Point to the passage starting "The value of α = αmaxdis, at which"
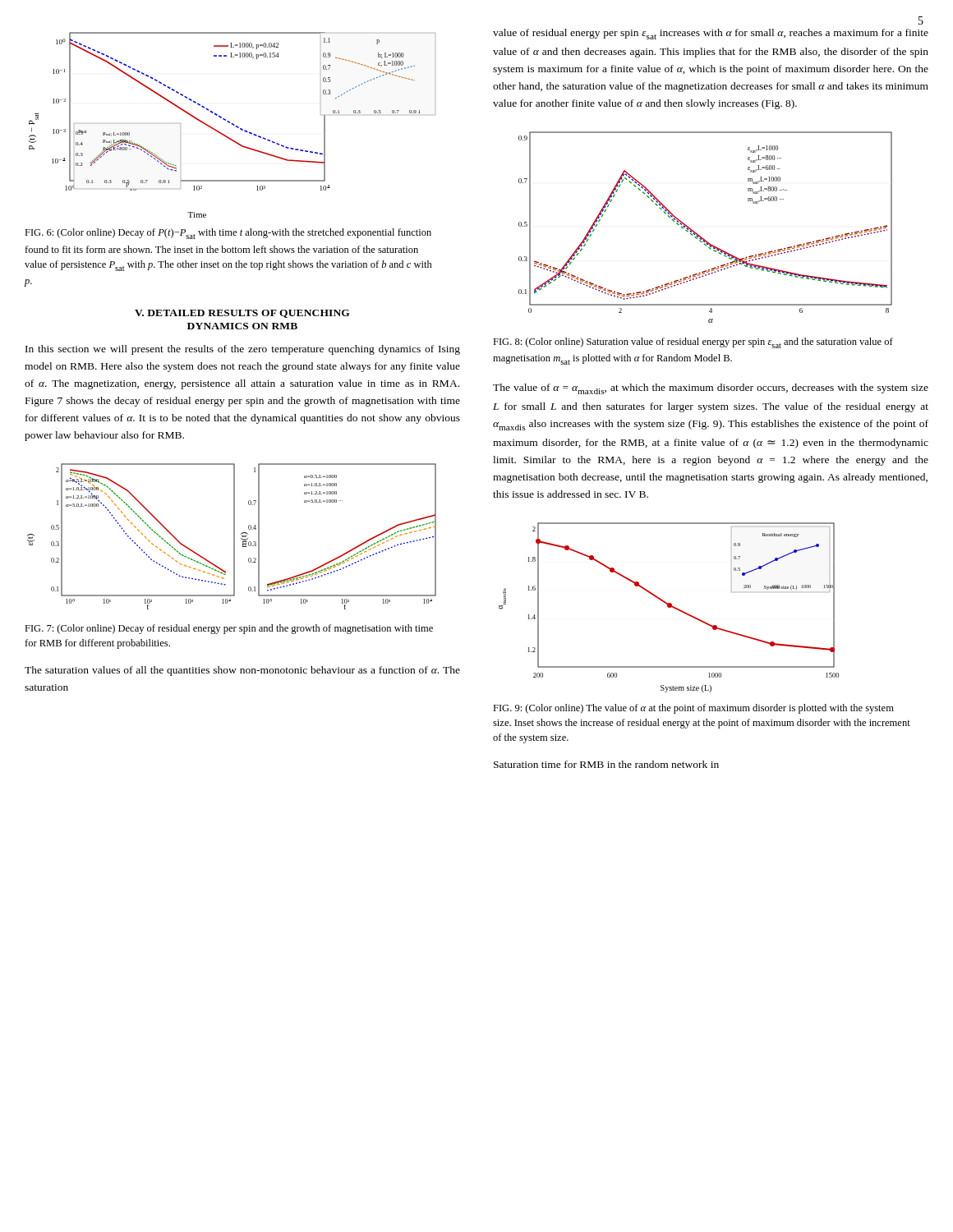The width and height of the screenshot is (953, 1232). point(711,441)
